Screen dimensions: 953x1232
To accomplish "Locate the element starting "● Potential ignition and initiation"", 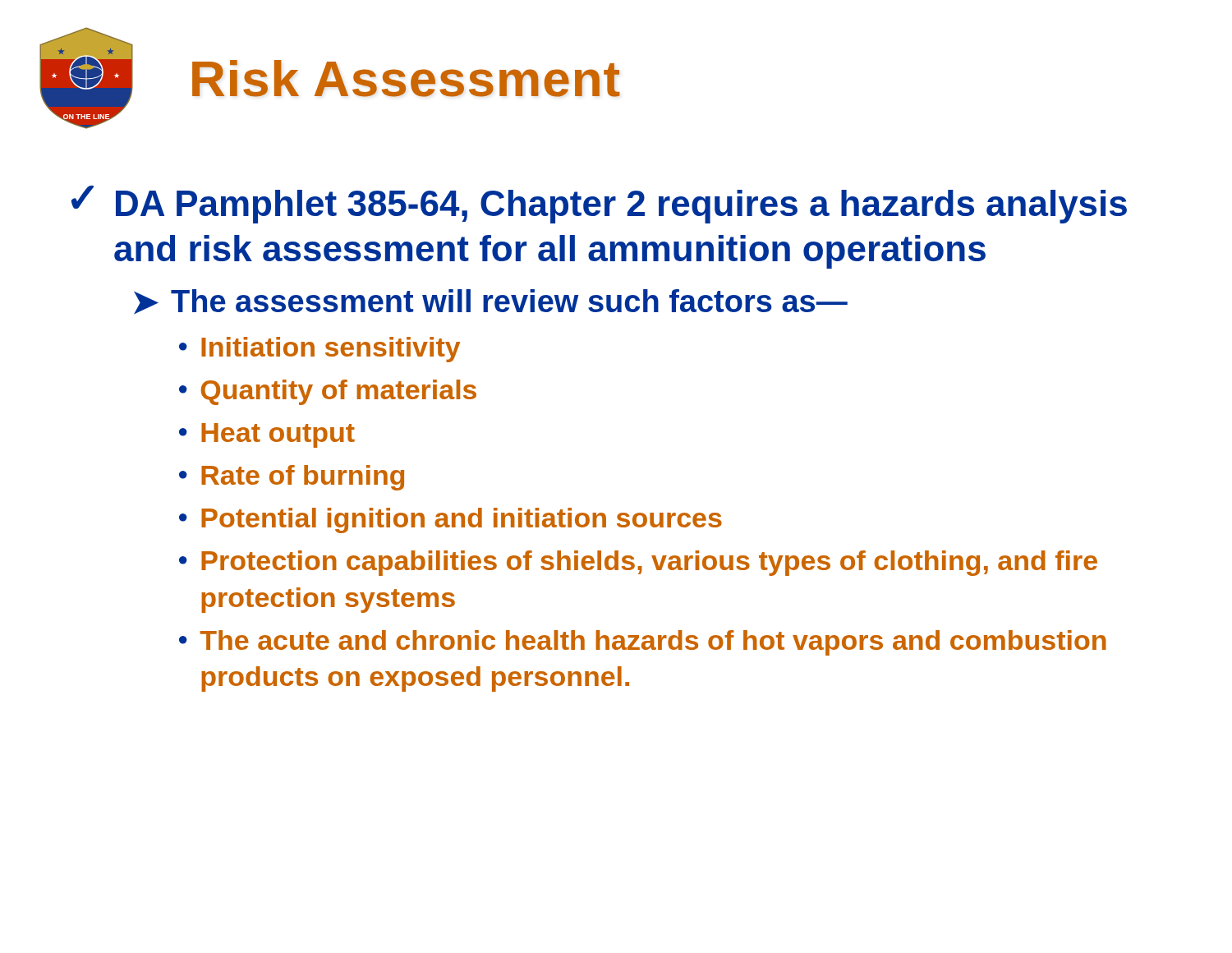I will 450,518.
